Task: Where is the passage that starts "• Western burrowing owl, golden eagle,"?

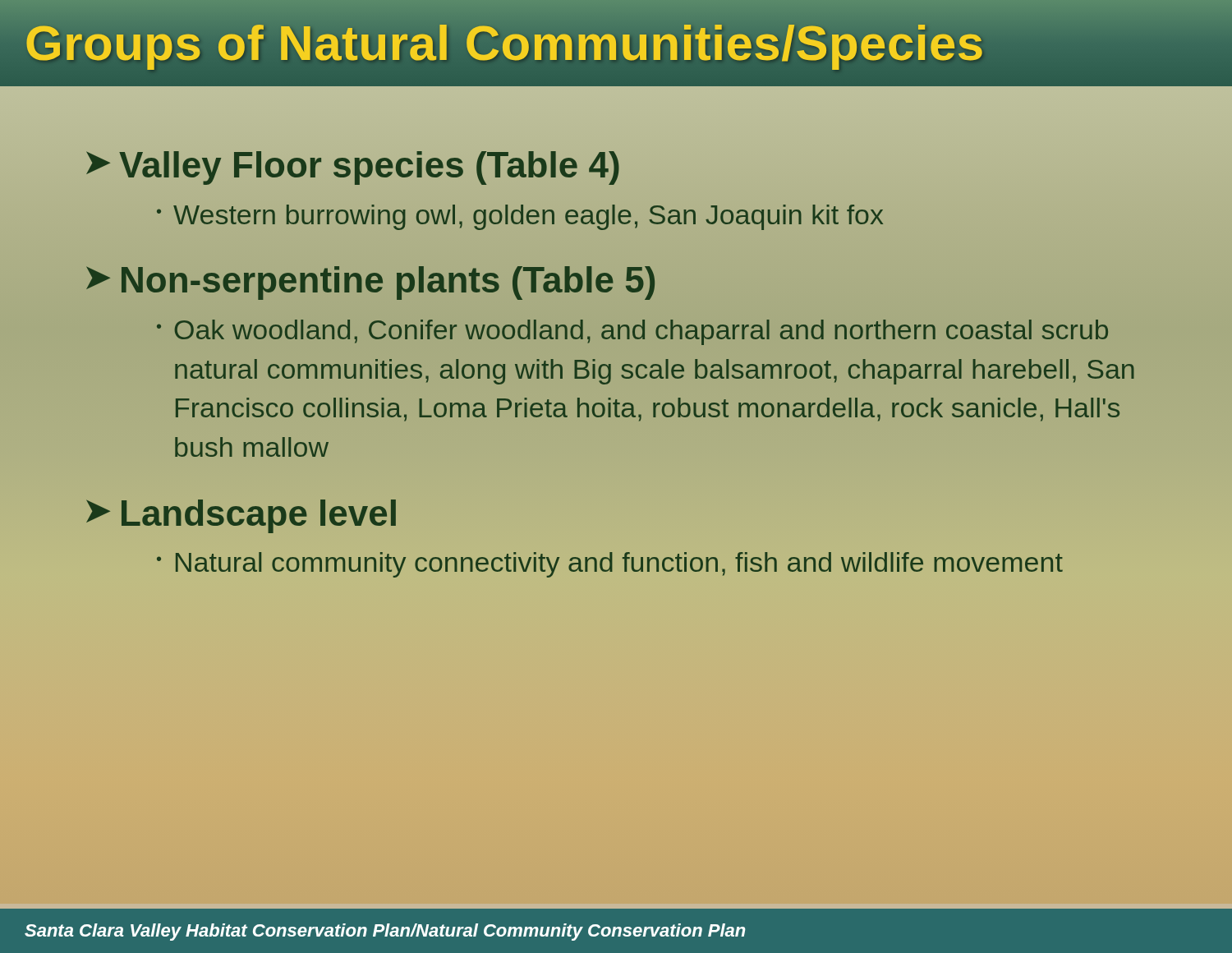Action: click(x=520, y=215)
